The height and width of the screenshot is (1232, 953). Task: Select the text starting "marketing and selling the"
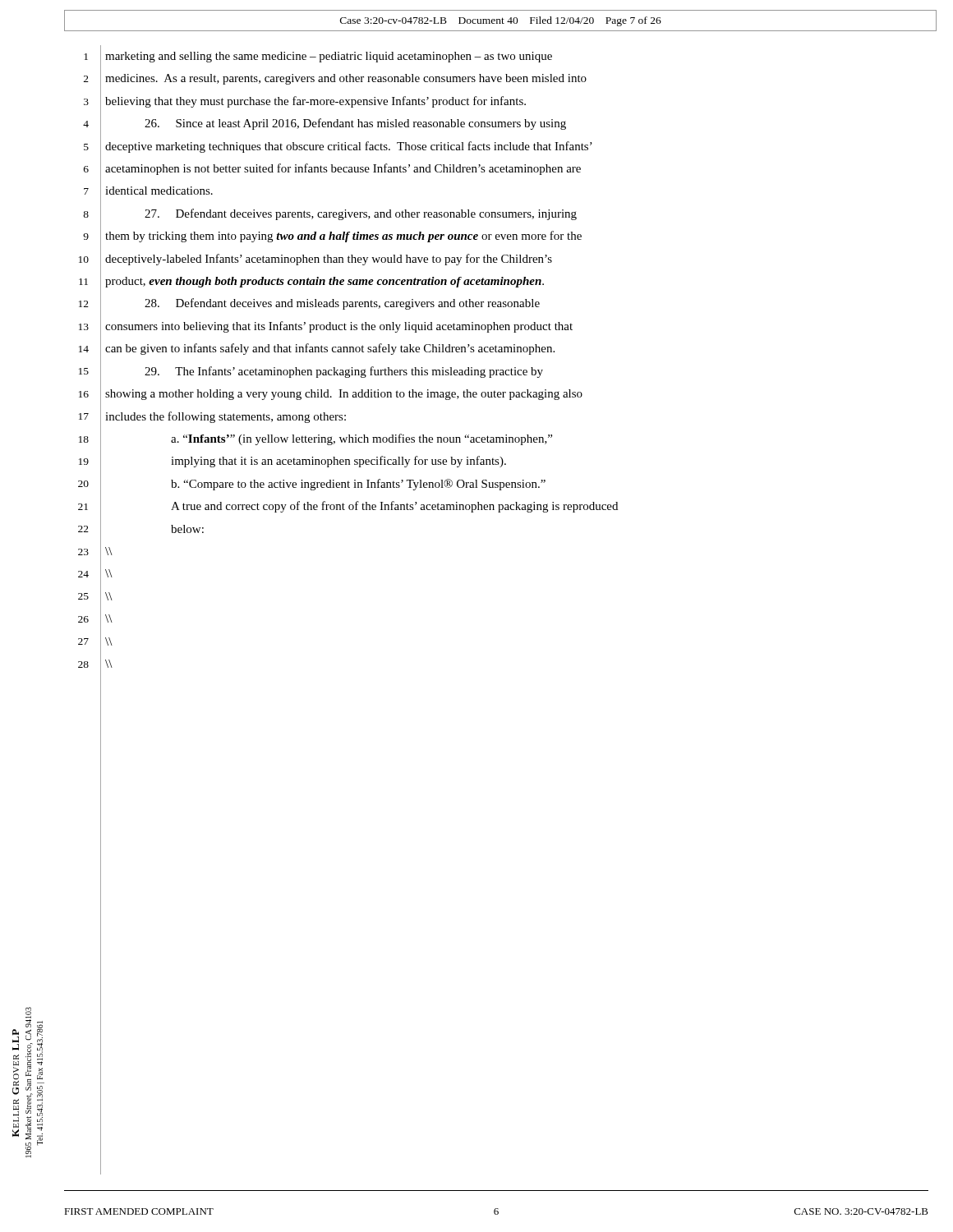pyautogui.click(x=517, y=79)
